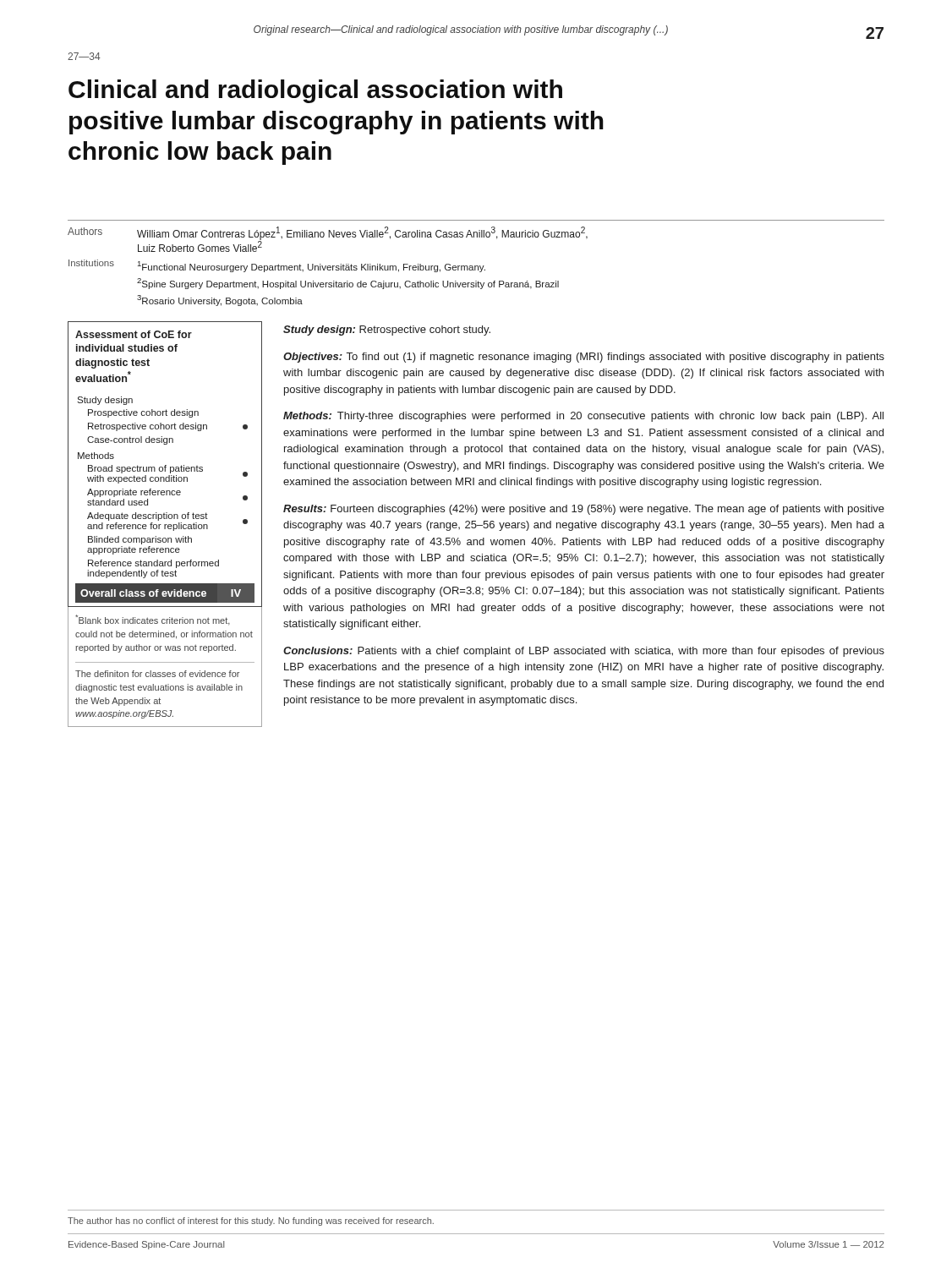The width and height of the screenshot is (952, 1268).
Task: Point to "Study design: Retrospective cohort study."
Action: (x=387, y=329)
